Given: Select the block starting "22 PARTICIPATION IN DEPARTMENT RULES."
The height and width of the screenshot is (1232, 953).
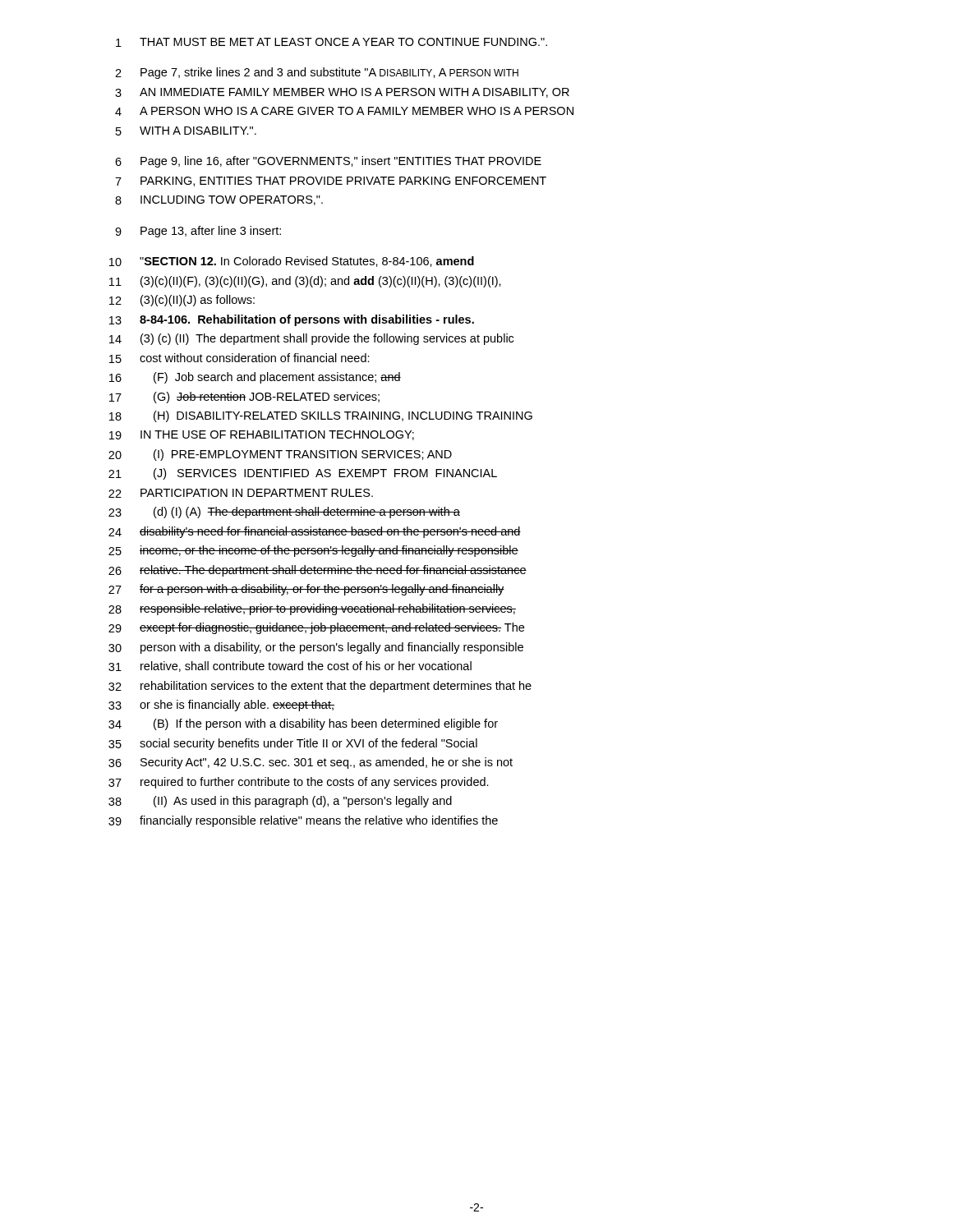Looking at the screenshot, I should tap(241, 493).
